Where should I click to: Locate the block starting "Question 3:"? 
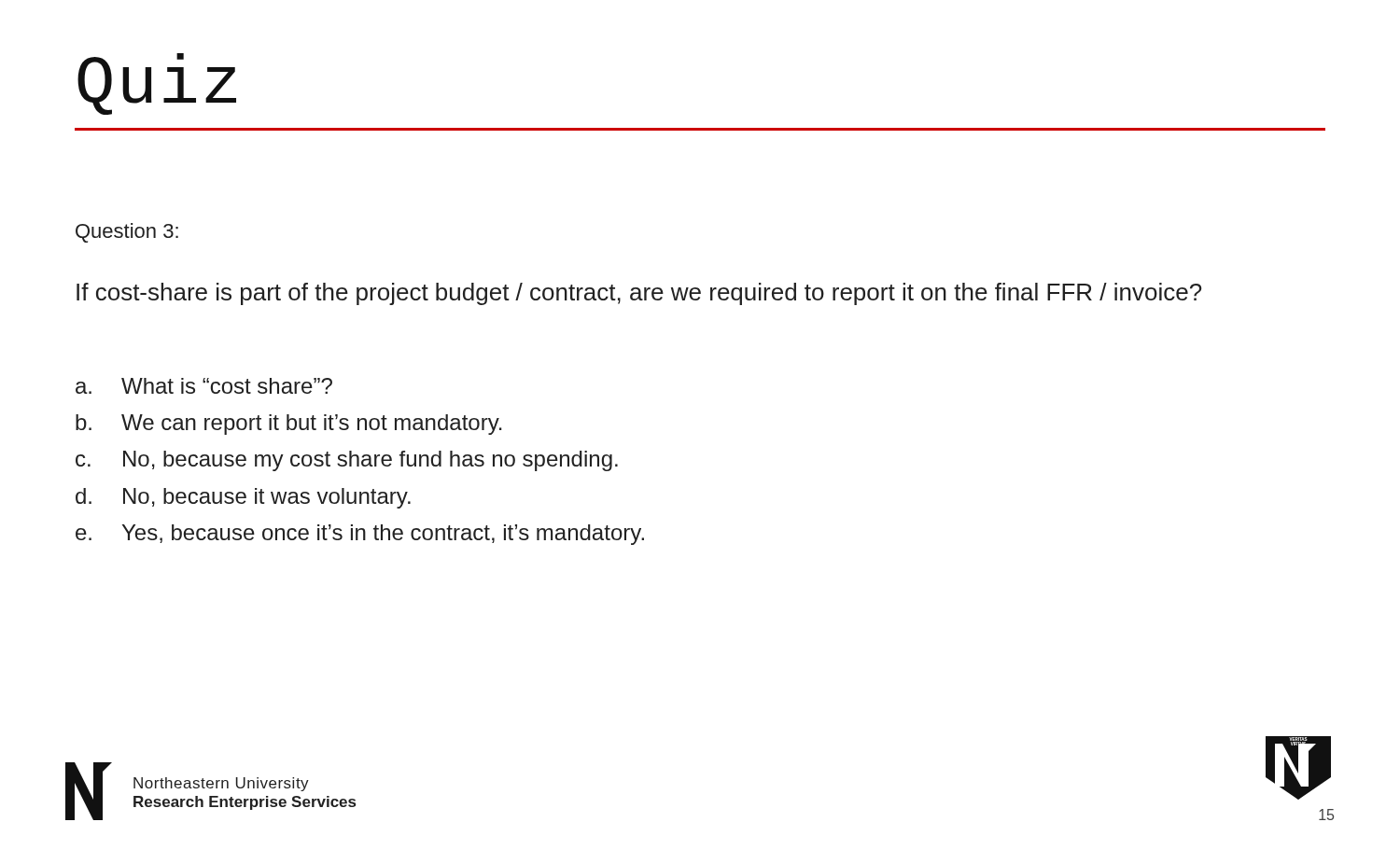pyautogui.click(x=127, y=231)
